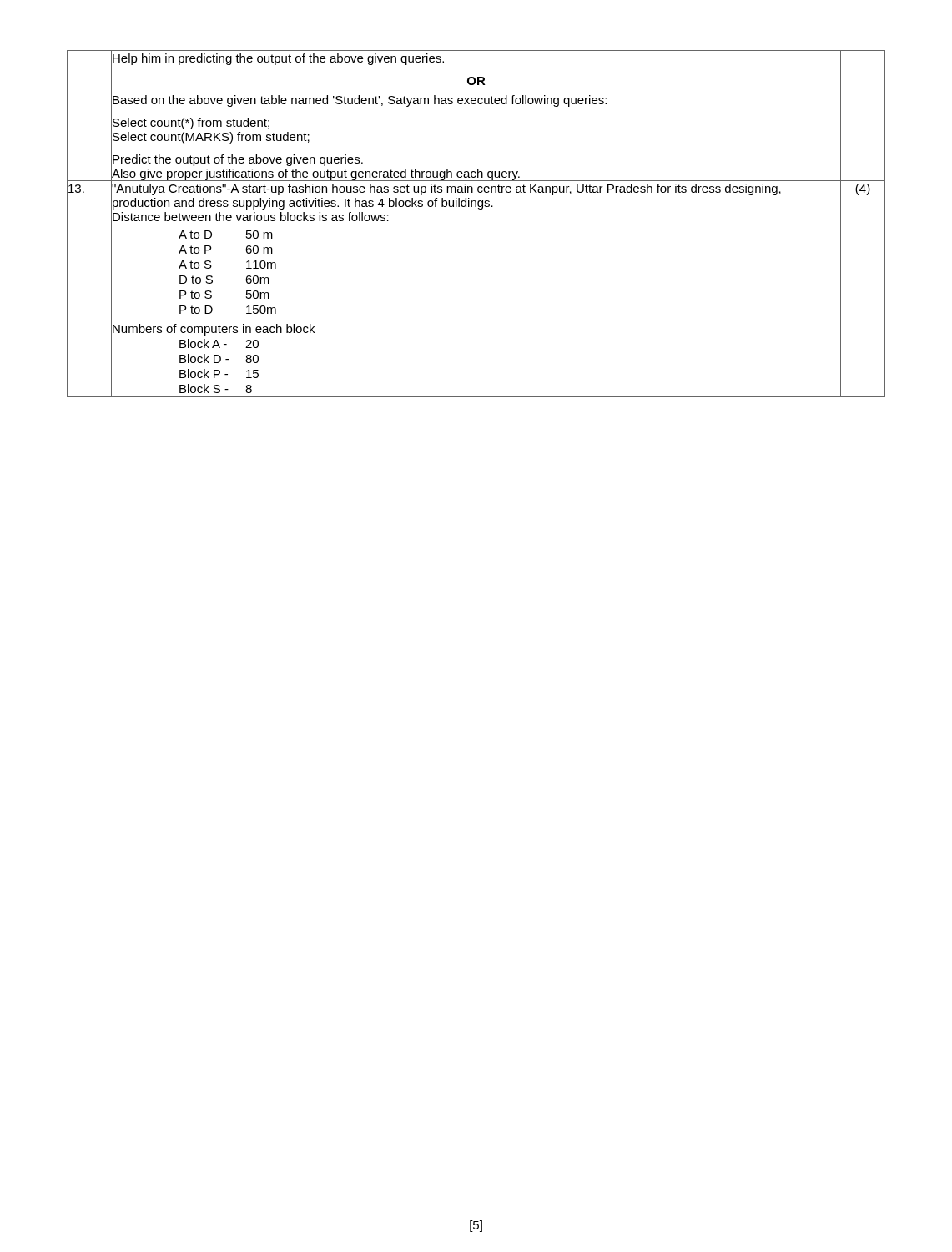The height and width of the screenshot is (1252, 952).
Task: Point to the passage starting "Numbers of computers in"
Action: click(x=476, y=359)
